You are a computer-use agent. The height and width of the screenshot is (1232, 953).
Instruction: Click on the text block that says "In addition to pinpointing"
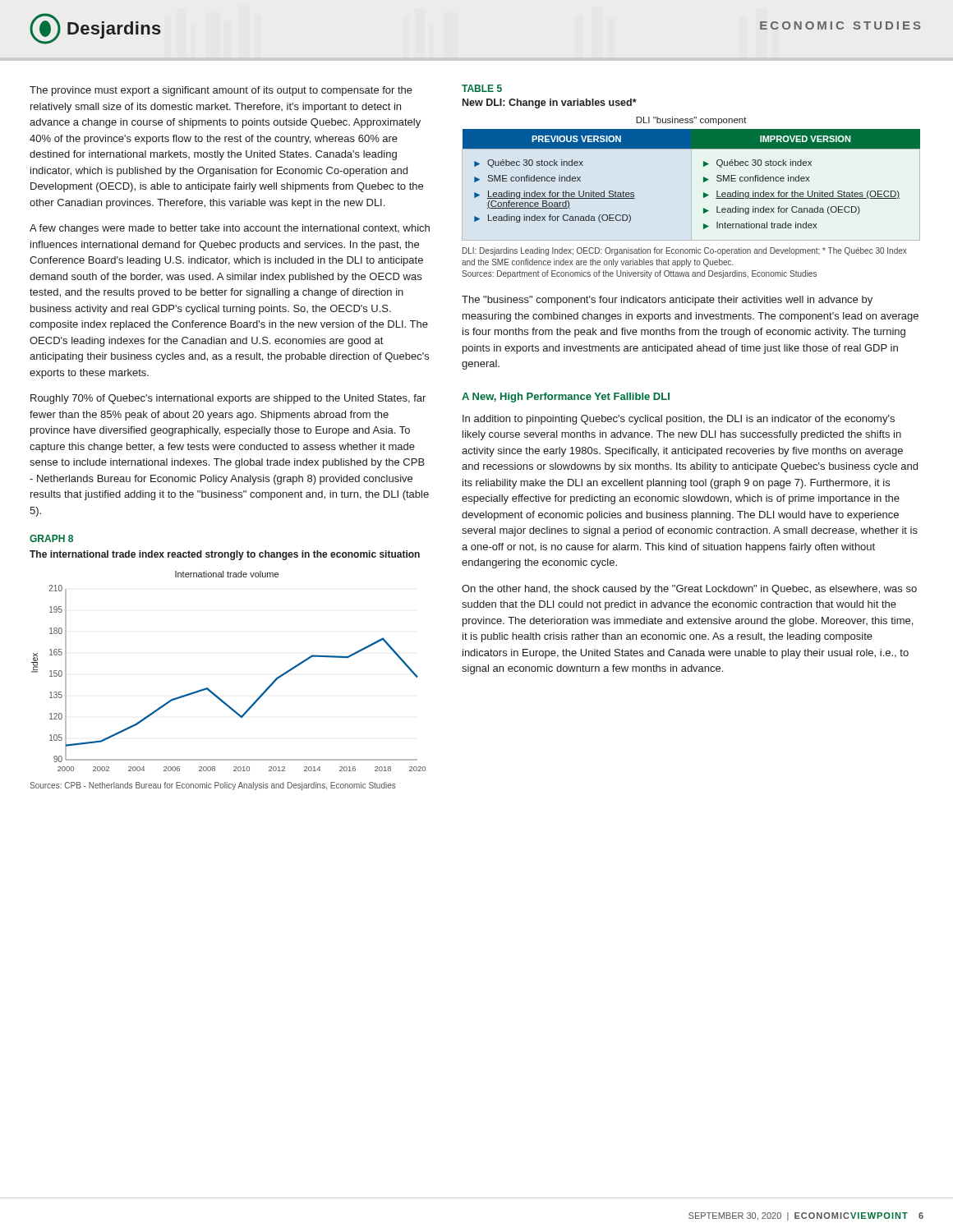pyautogui.click(x=691, y=490)
